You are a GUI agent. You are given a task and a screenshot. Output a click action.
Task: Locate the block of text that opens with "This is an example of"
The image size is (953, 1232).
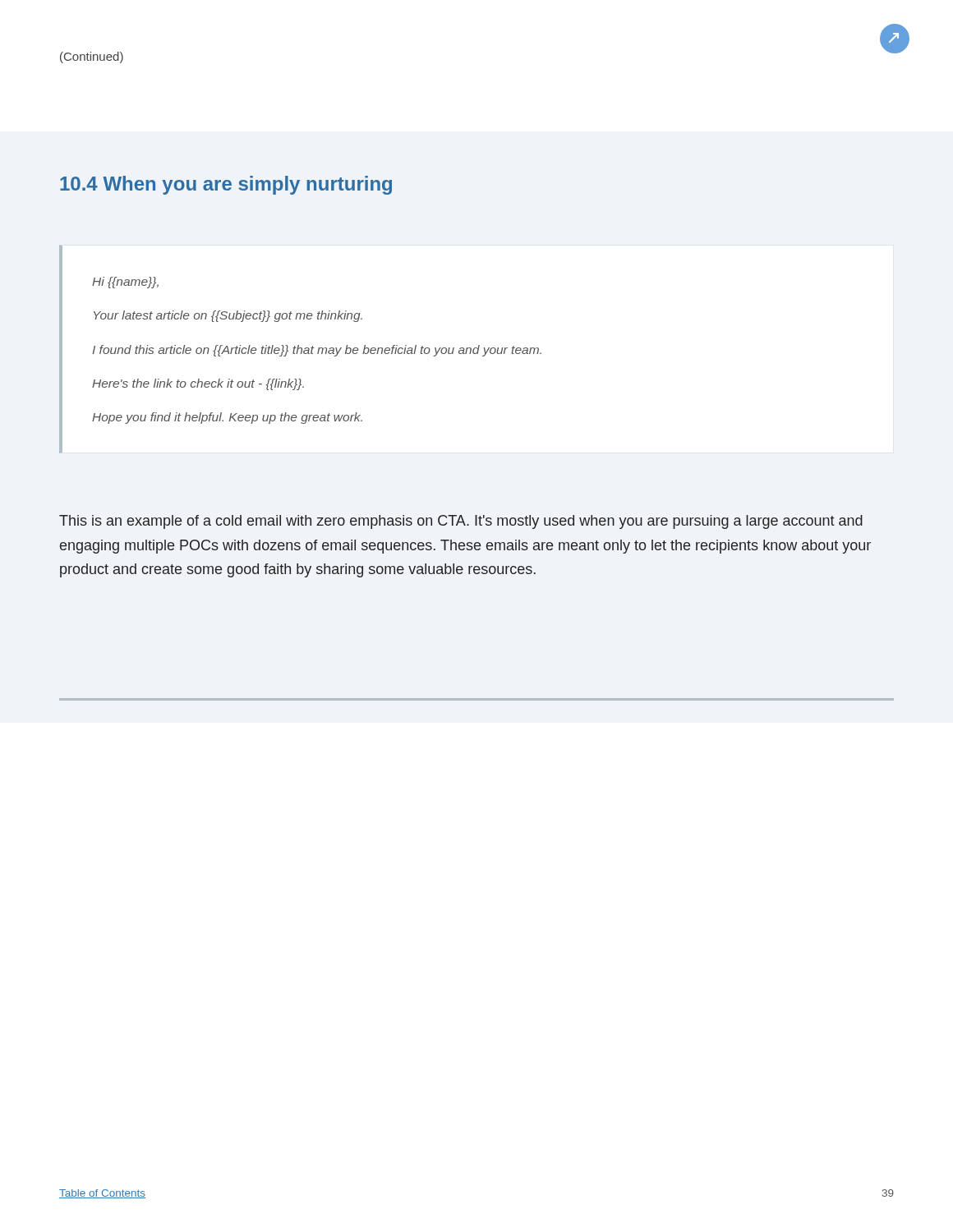465,545
